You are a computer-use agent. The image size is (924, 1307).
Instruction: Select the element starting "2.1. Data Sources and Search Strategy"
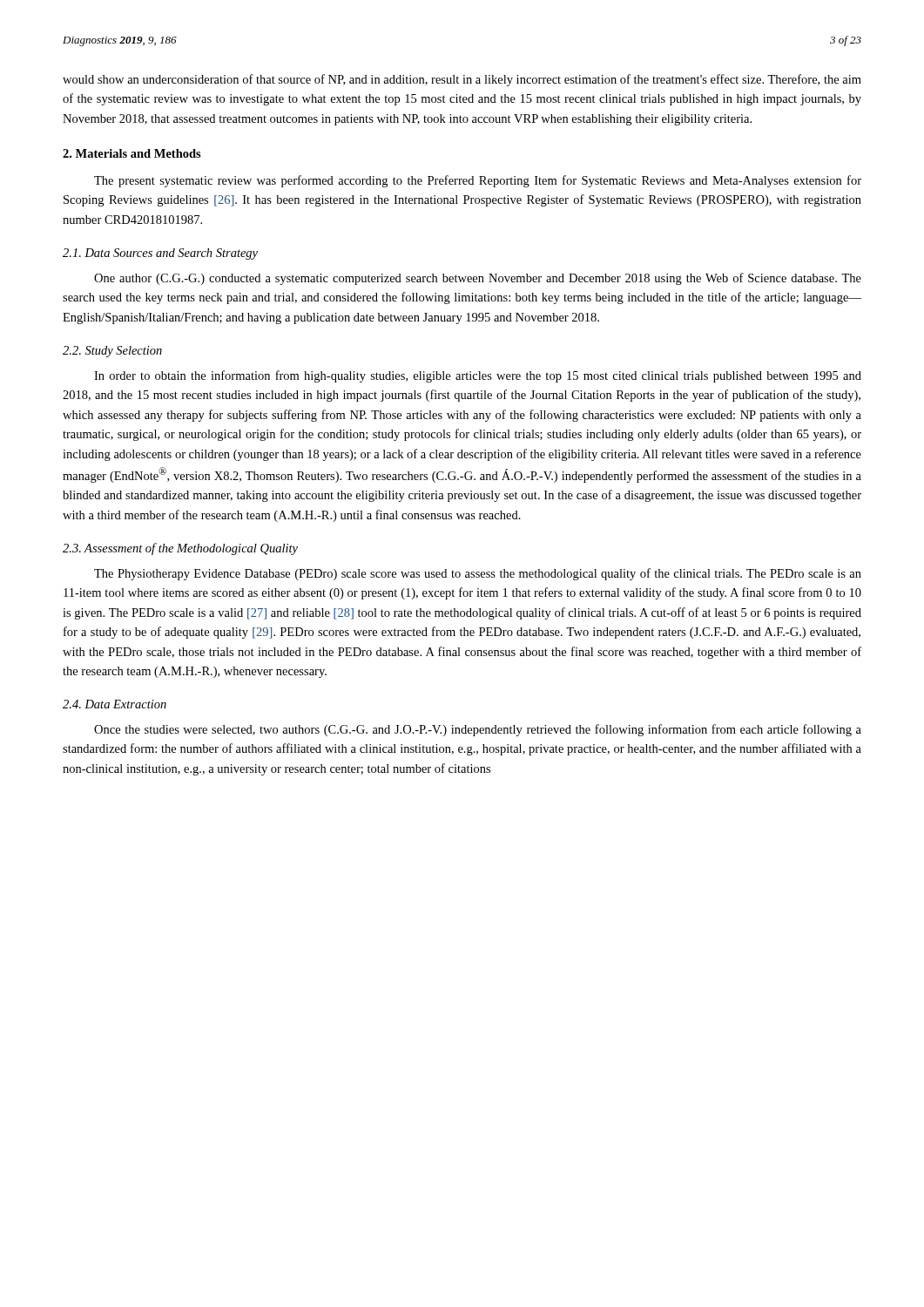(160, 253)
